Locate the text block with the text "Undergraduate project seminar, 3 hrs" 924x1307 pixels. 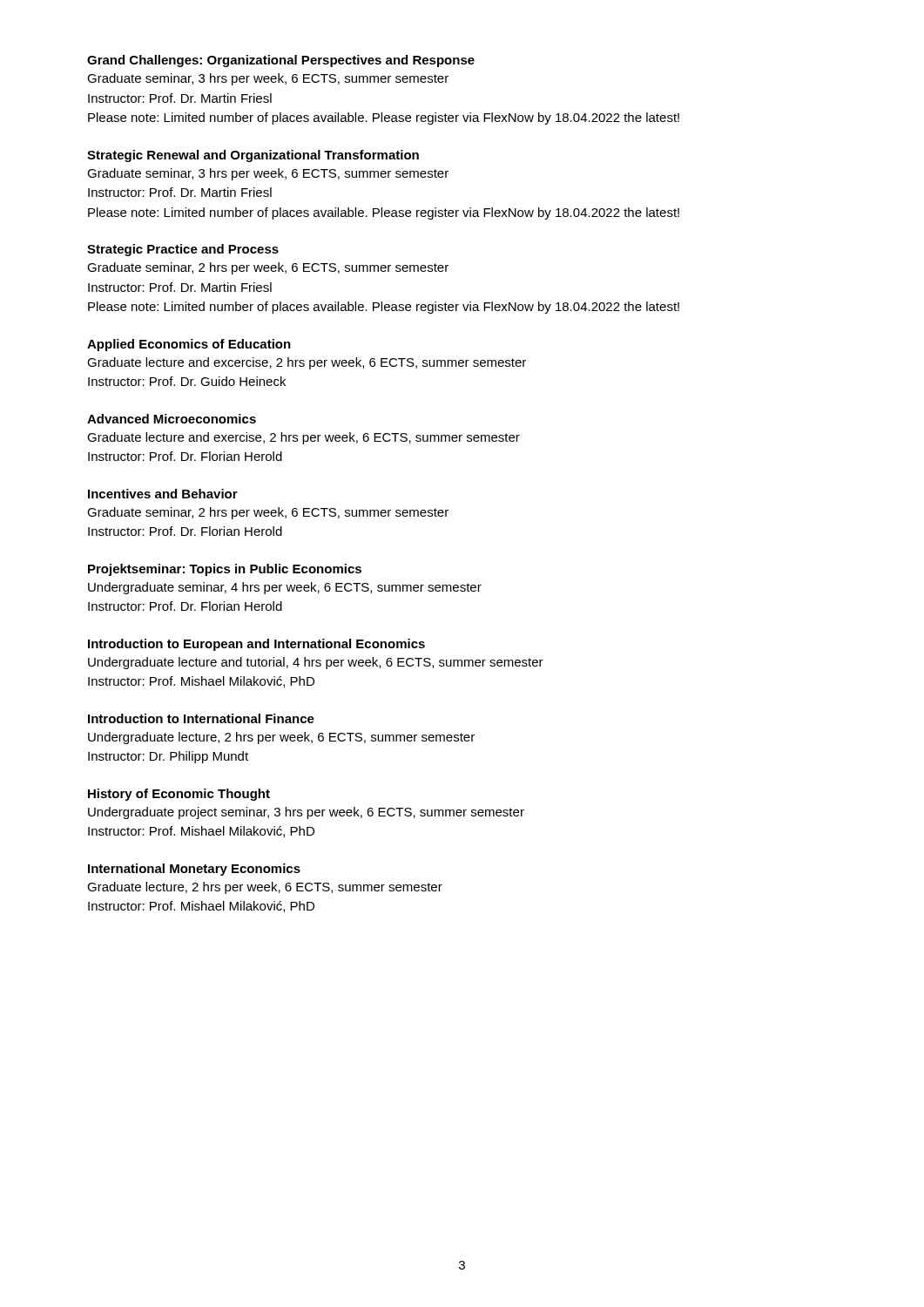(306, 821)
